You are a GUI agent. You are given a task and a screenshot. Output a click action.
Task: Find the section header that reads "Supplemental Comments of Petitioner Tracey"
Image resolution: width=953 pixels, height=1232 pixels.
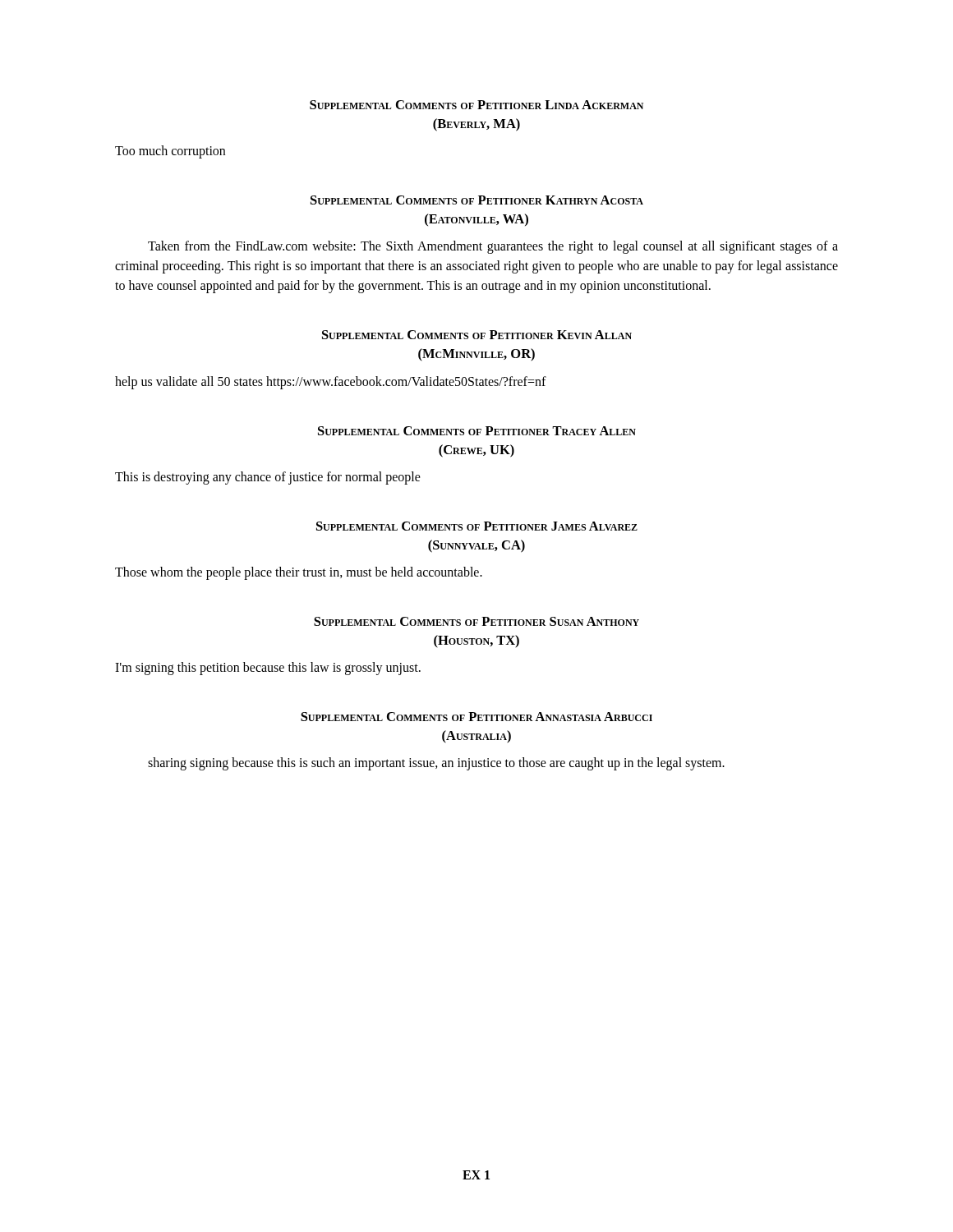pyautogui.click(x=476, y=440)
